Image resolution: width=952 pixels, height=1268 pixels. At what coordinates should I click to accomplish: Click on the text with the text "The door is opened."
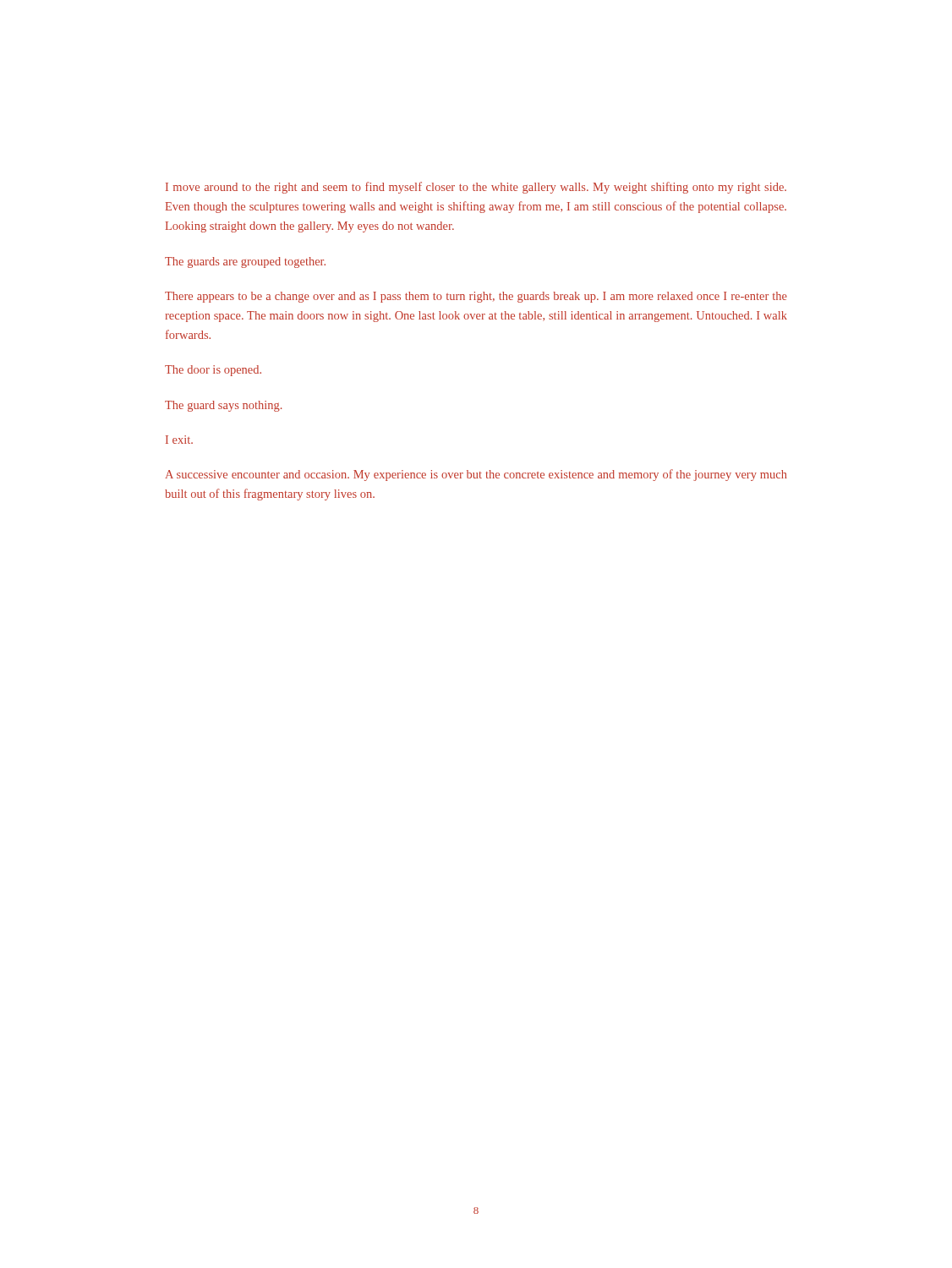[214, 370]
